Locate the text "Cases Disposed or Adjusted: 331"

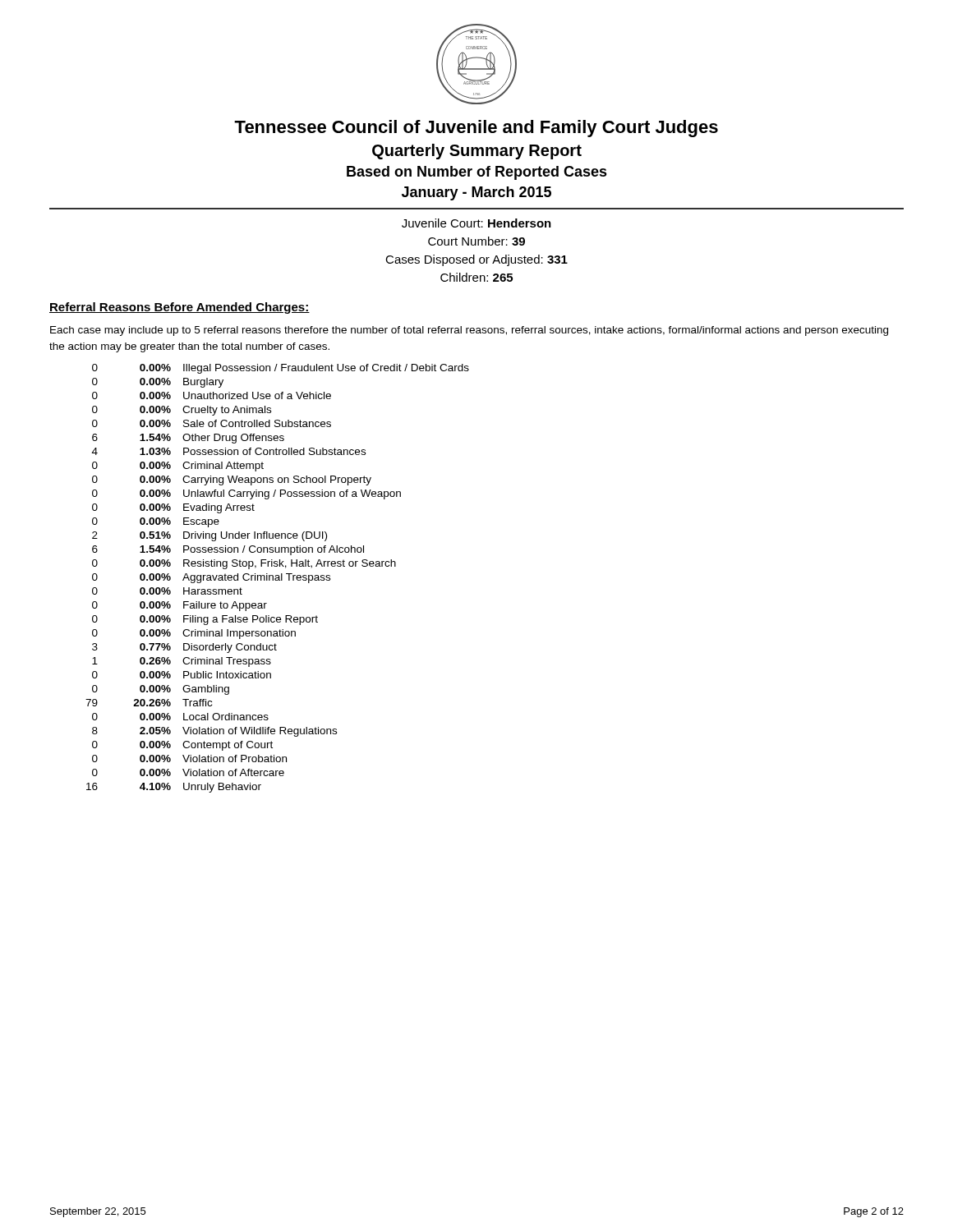[x=476, y=259]
